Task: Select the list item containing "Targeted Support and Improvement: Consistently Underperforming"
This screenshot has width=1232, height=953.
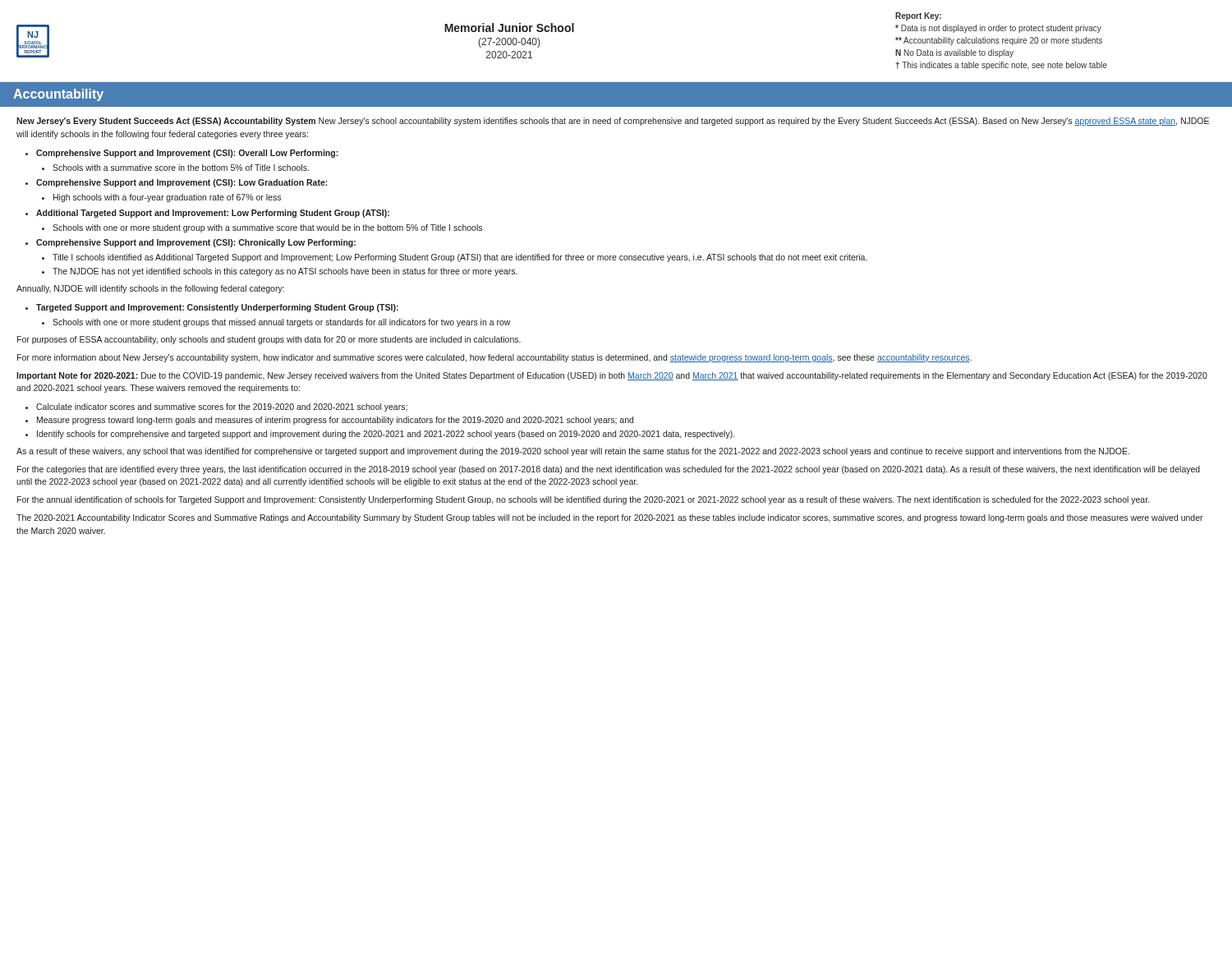Action: pos(217,307)
